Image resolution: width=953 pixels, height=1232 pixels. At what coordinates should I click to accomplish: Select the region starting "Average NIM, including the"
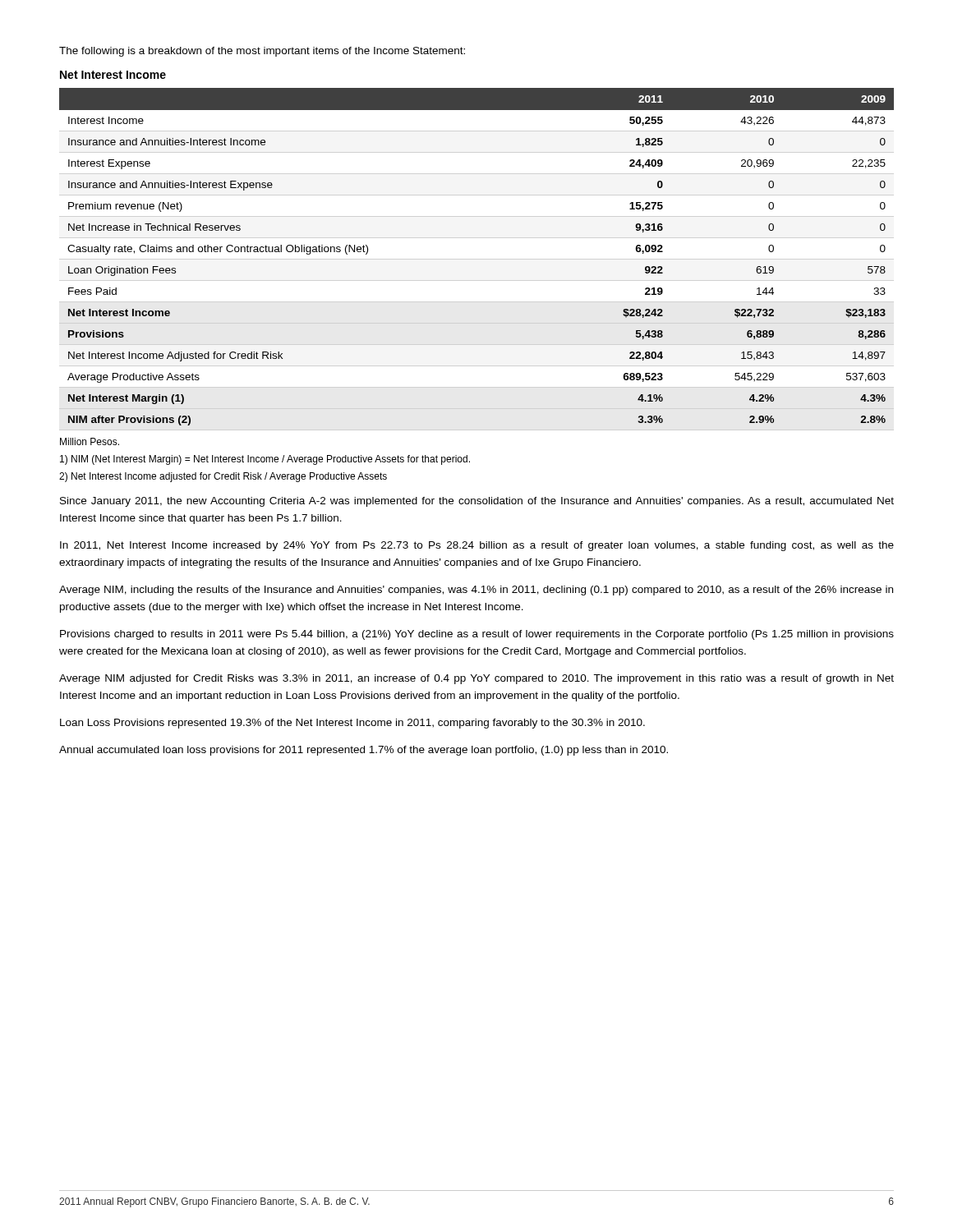pos(476,598)
